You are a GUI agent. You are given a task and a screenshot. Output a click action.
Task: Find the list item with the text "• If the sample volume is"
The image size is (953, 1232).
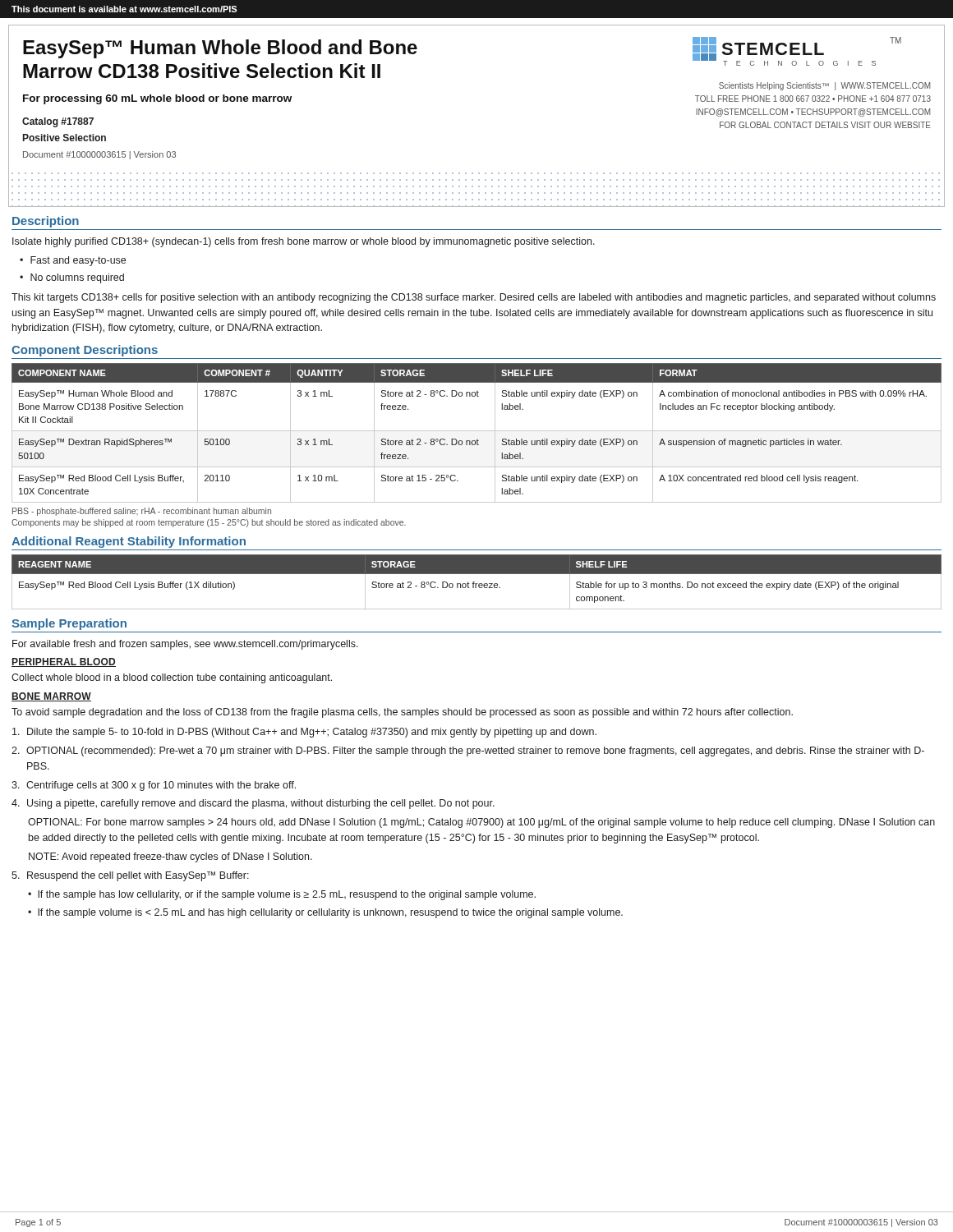pos(326,913)
